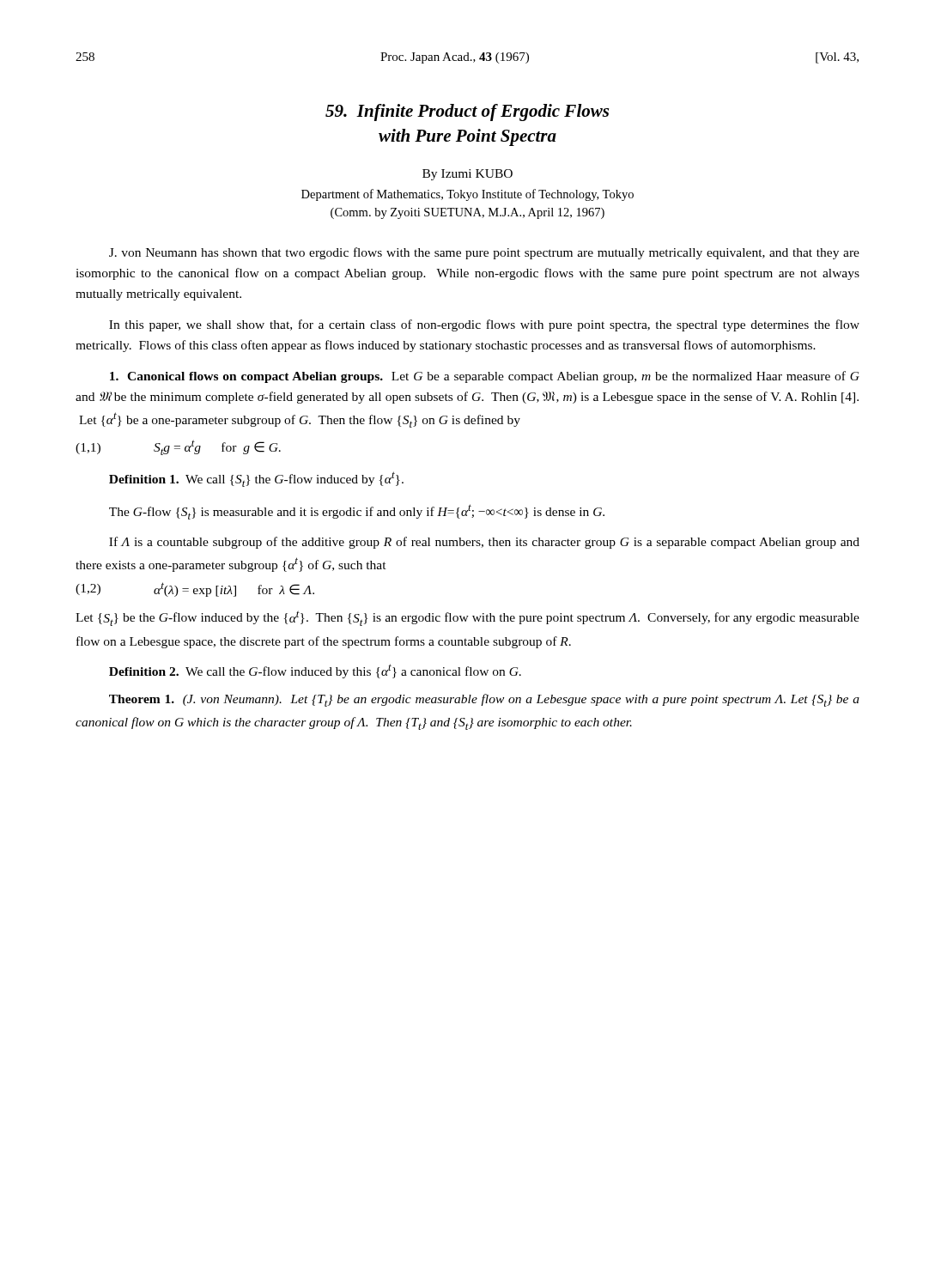Locate the text block that reads "Canonical flows on compact Abelian groups. Let"
Image resolution: width=935 pixels, height=1288 pixels.
(468, 399)
